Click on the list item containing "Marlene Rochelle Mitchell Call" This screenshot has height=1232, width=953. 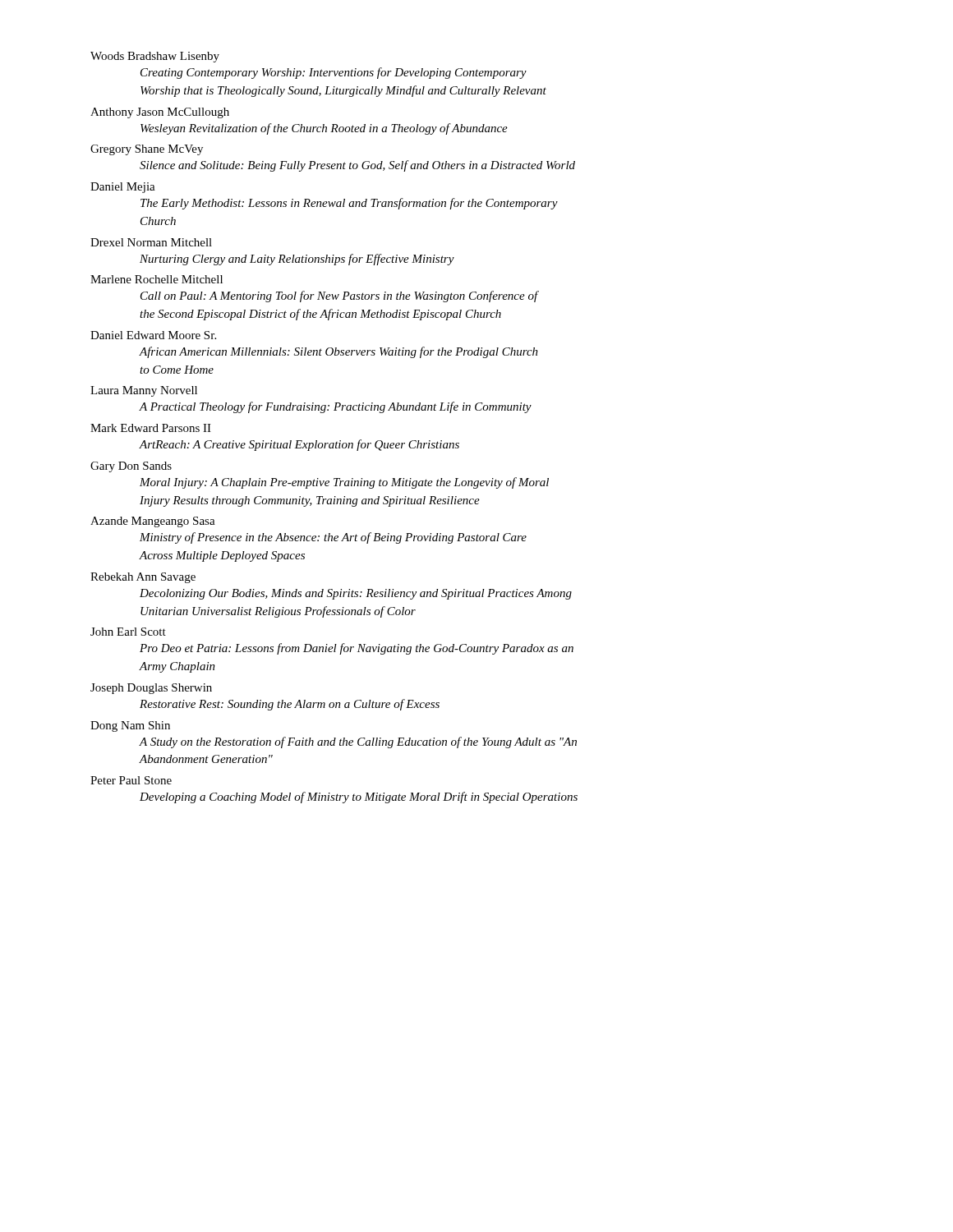[x=472, y=298]
